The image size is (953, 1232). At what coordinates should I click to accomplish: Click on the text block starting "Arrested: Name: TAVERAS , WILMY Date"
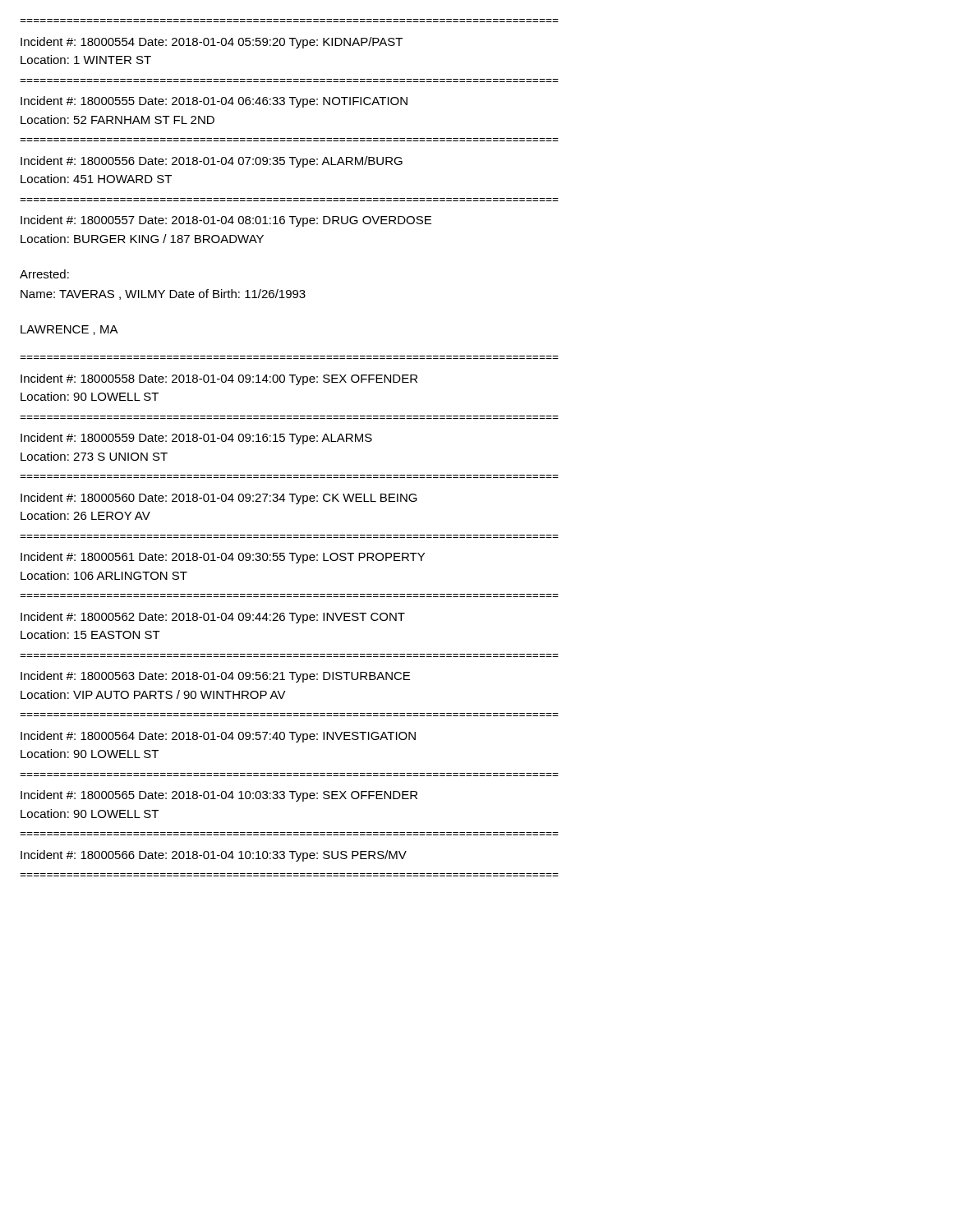(44, 274)
